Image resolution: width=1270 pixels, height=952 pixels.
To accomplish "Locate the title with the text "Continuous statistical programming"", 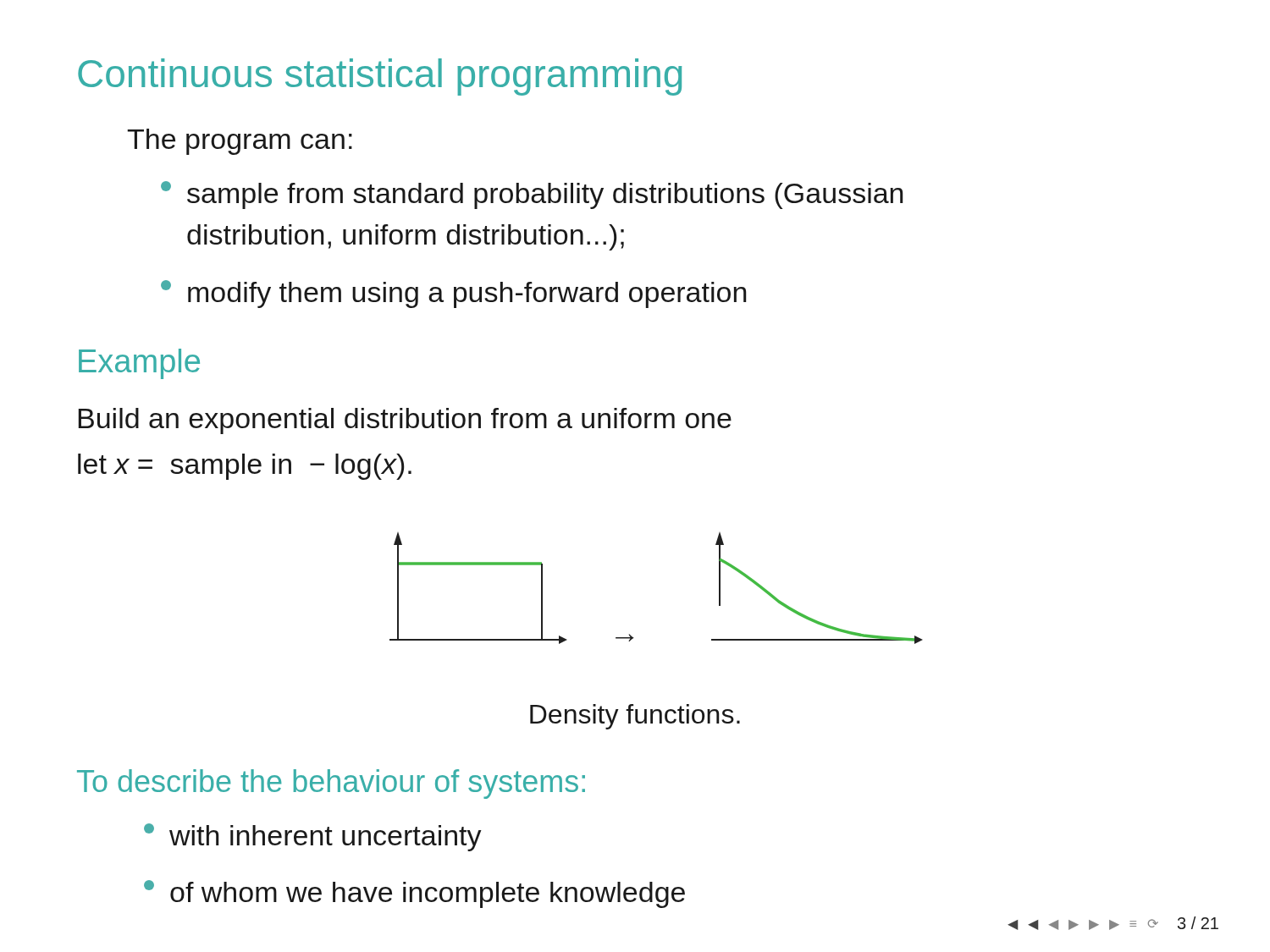I will [x=380, y=74].
